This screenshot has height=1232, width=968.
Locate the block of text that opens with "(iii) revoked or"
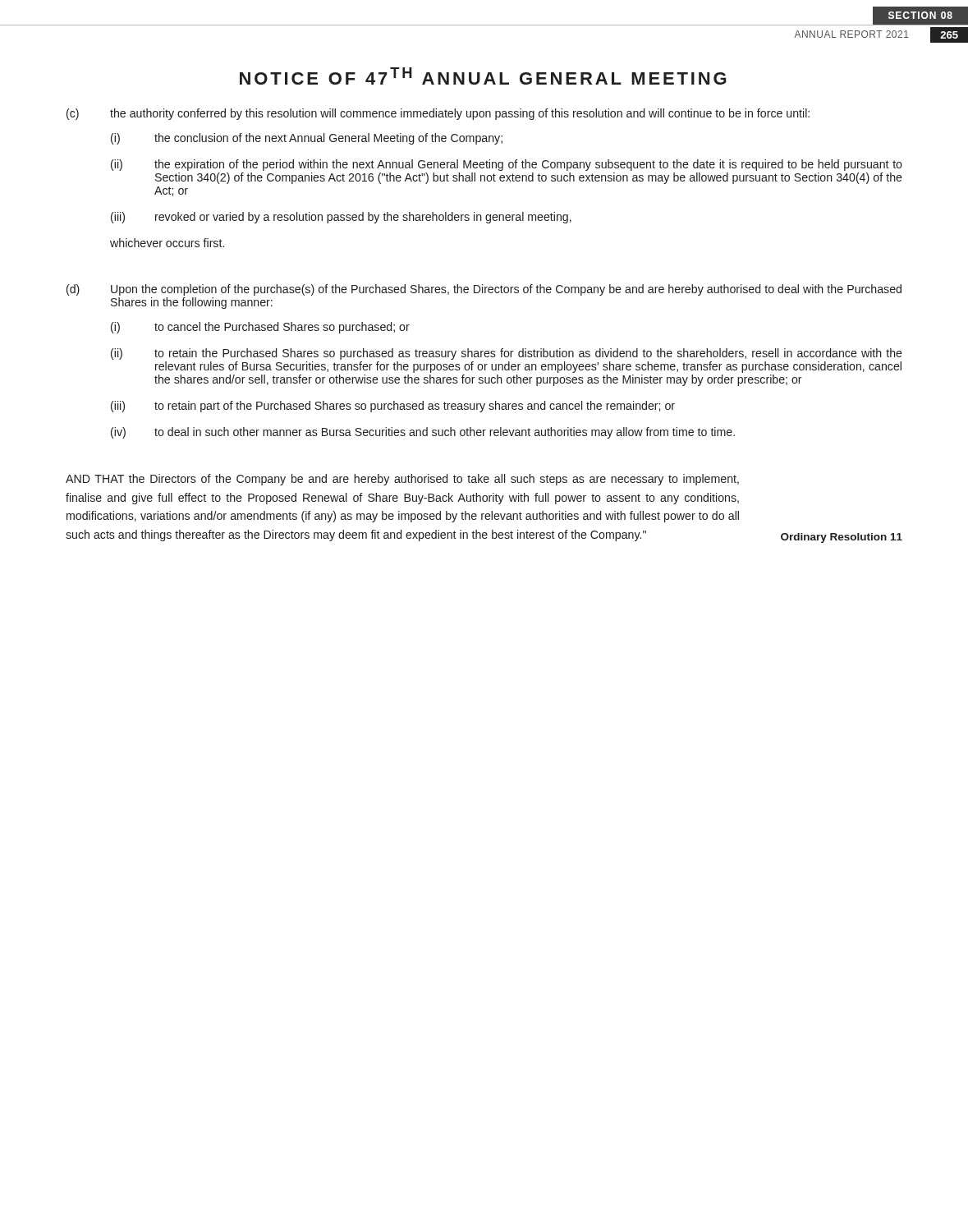pyautogui.click(x=506, y=217)
